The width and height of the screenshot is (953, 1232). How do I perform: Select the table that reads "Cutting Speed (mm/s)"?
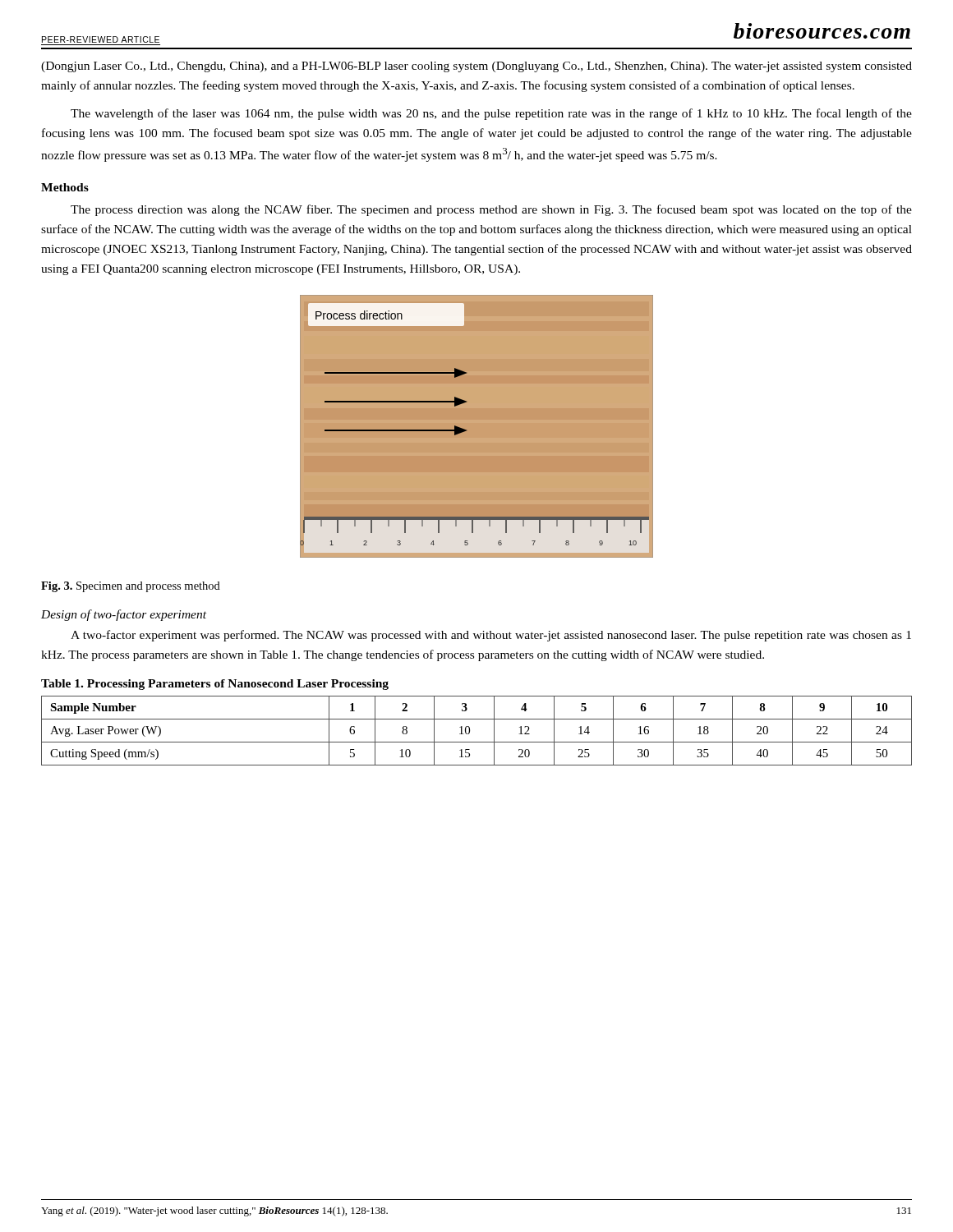tap(476, 731)
